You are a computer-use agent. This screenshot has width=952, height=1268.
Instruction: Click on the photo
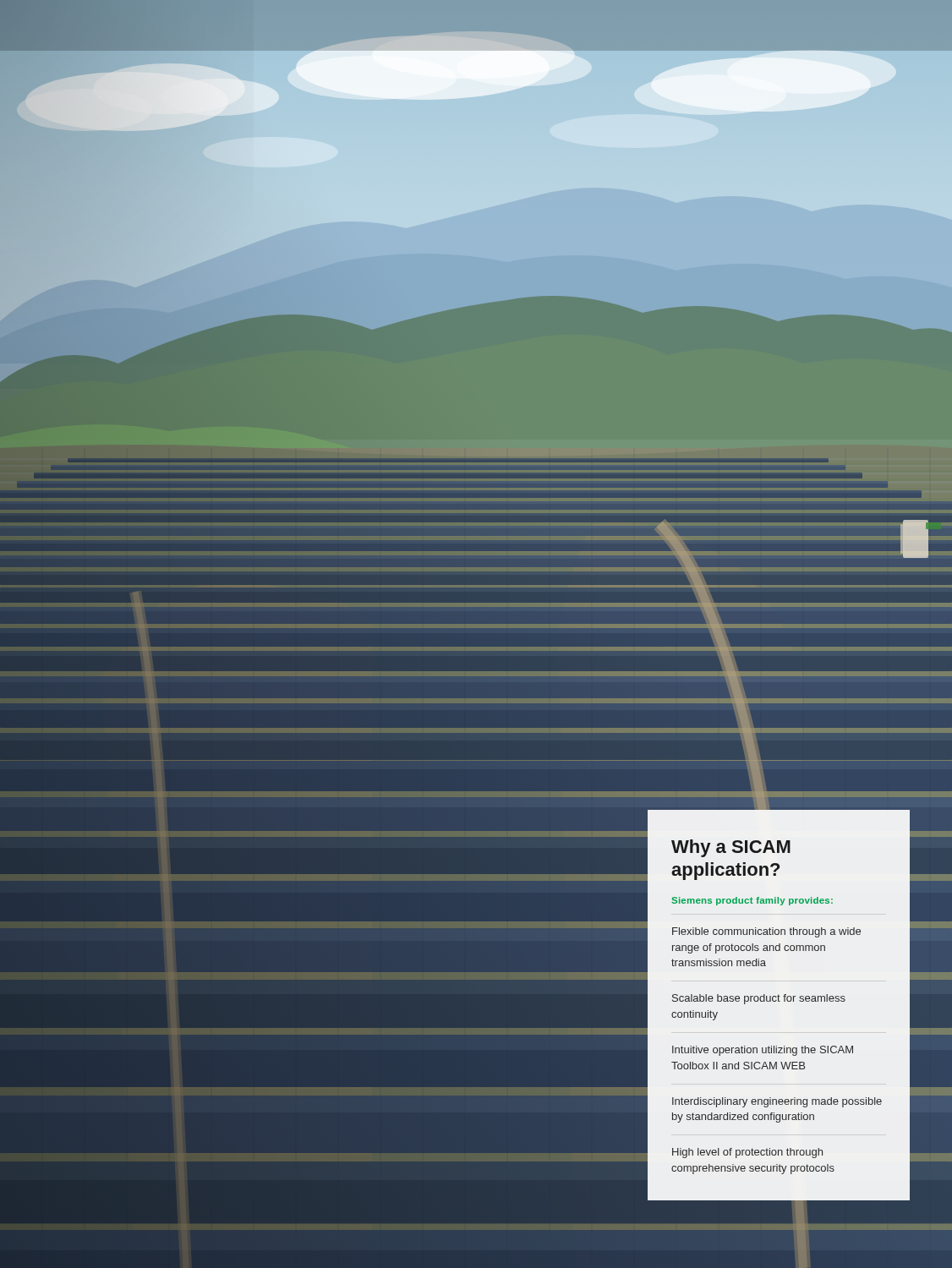(476, 634)
